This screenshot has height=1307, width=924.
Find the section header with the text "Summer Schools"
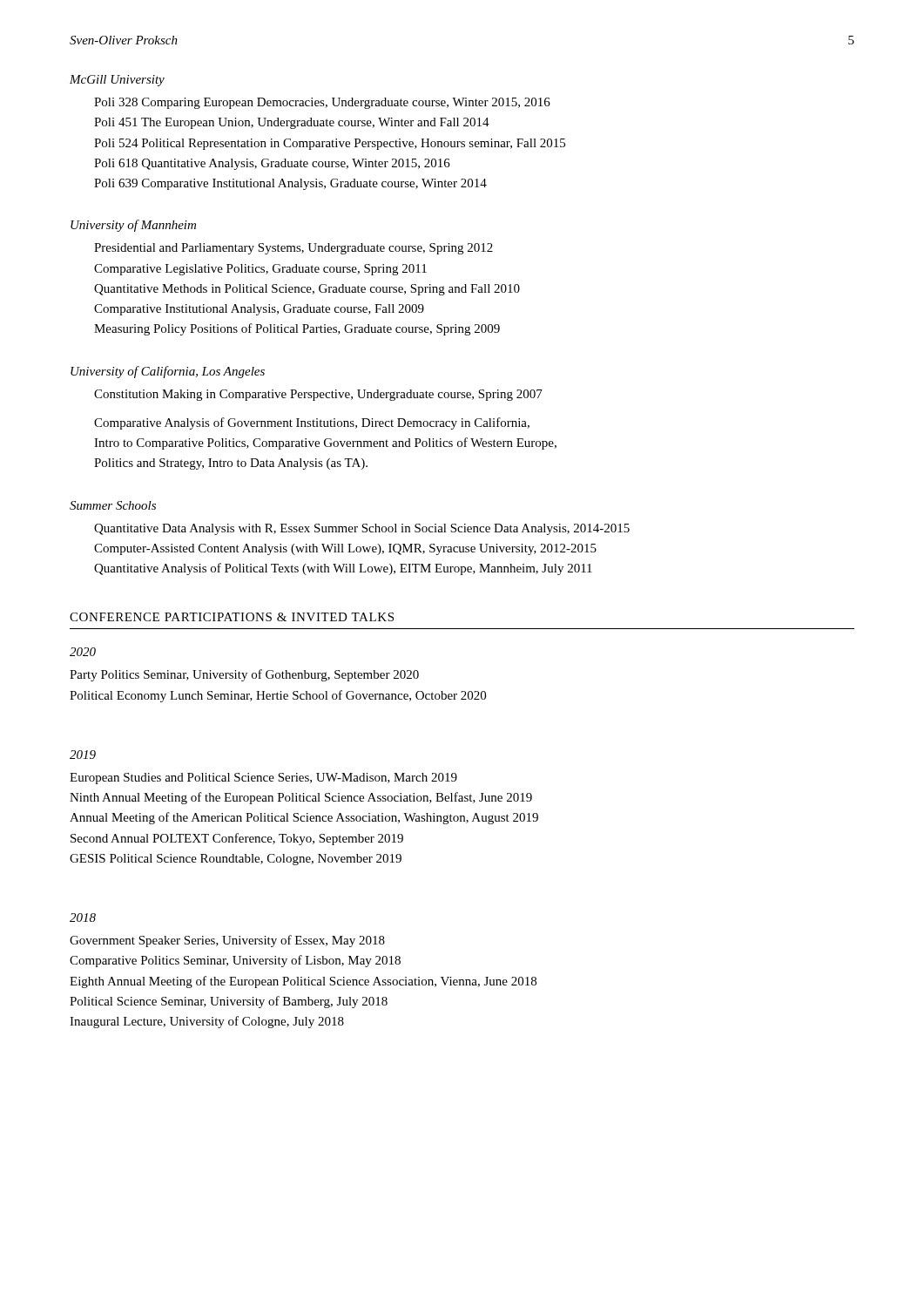pyautogui.click(x=113, y=505)
